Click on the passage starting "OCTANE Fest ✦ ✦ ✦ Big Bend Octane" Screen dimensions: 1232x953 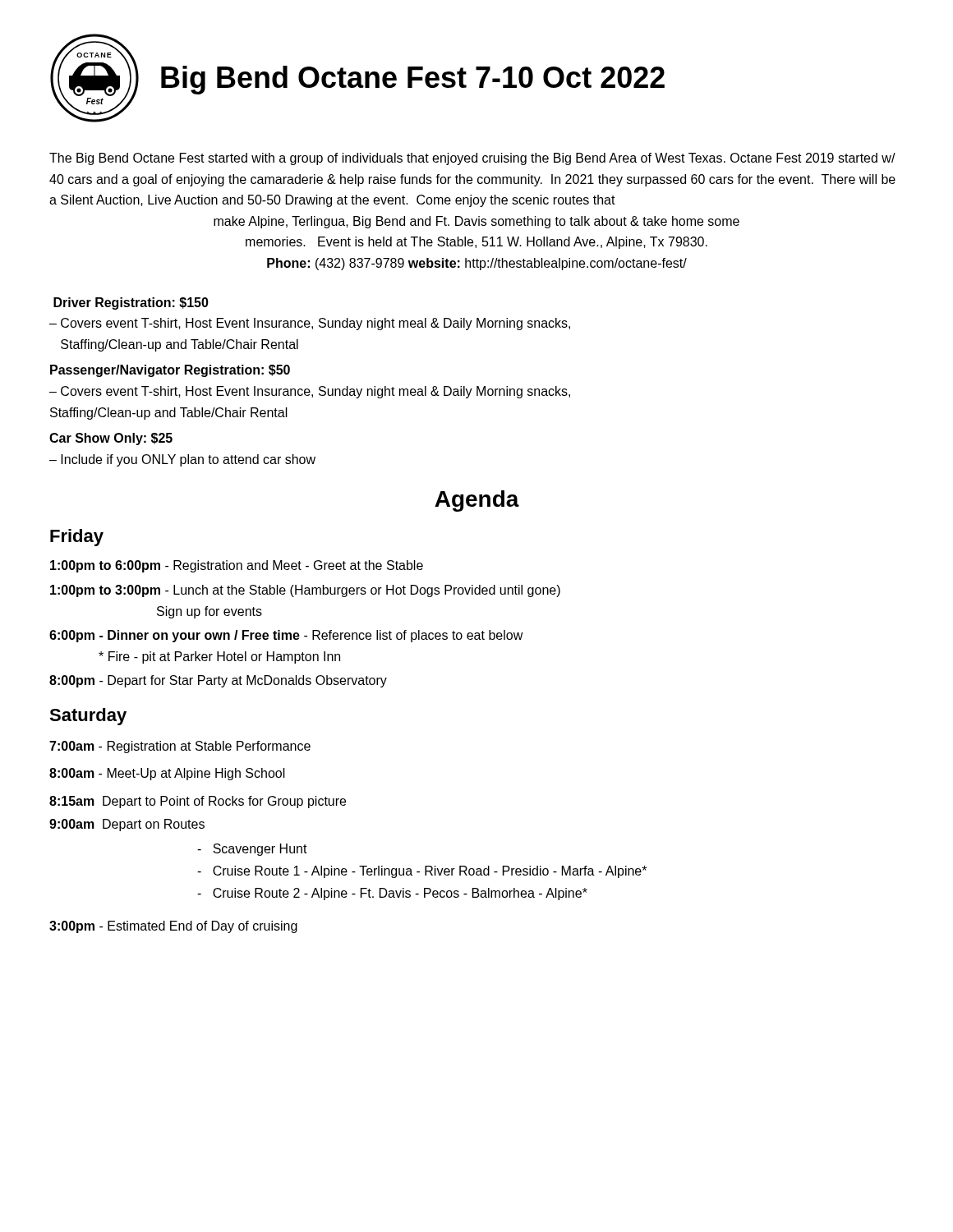[x=357, y=78]
